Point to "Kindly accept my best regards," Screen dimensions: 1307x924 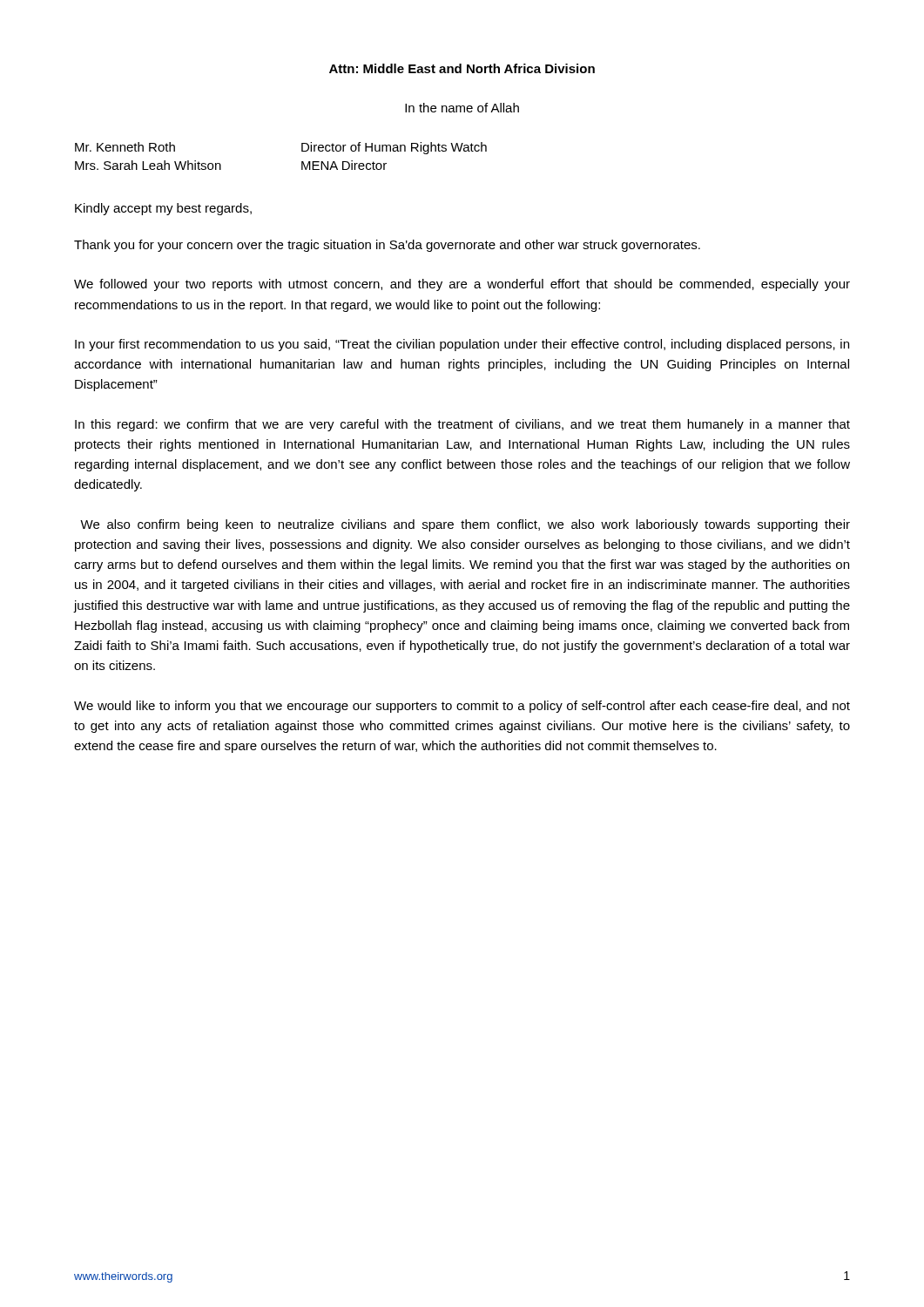point(163,208)
